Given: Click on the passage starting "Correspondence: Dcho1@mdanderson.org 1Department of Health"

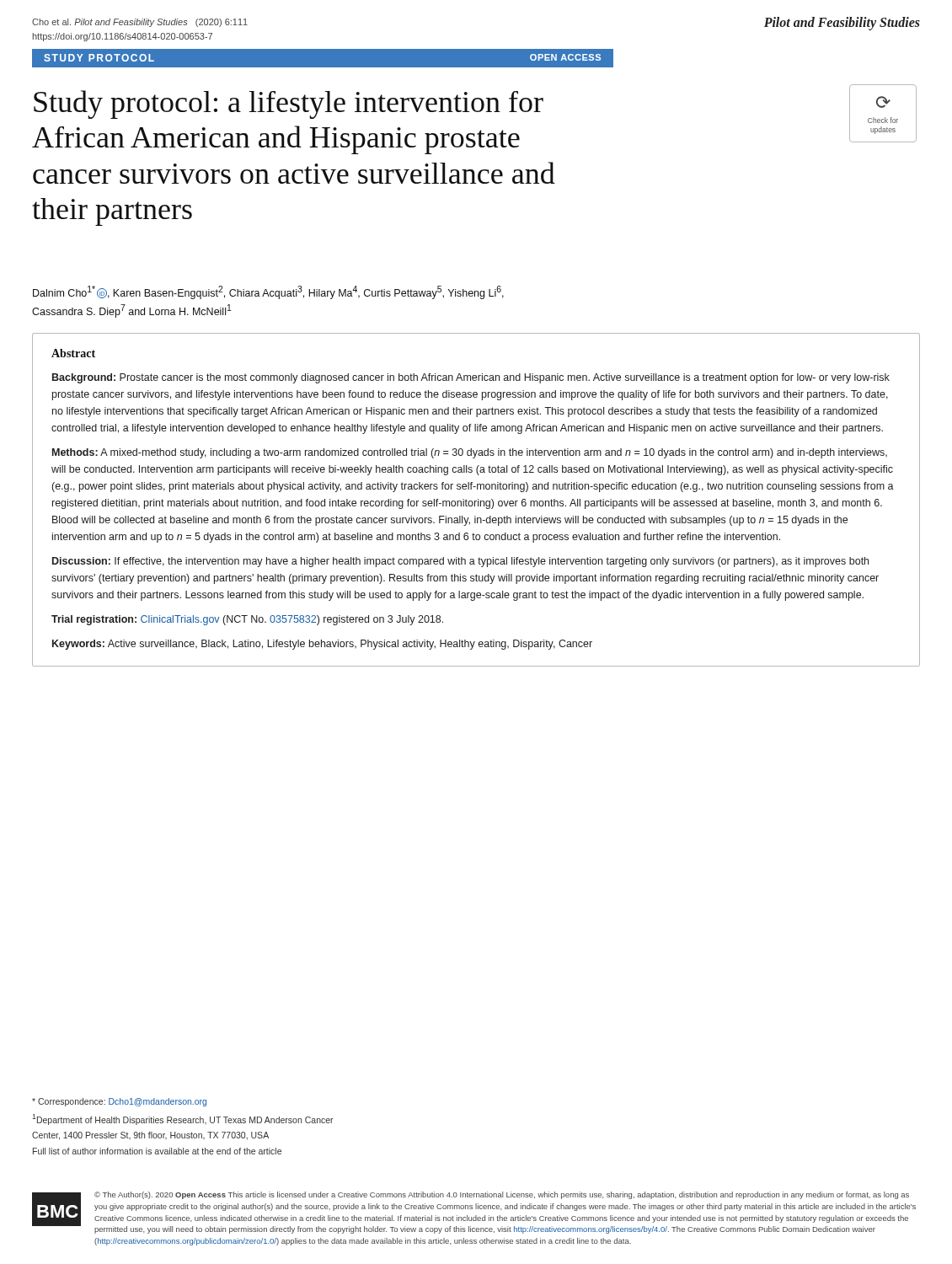Looking at the screenshot, I should 327,1127.
